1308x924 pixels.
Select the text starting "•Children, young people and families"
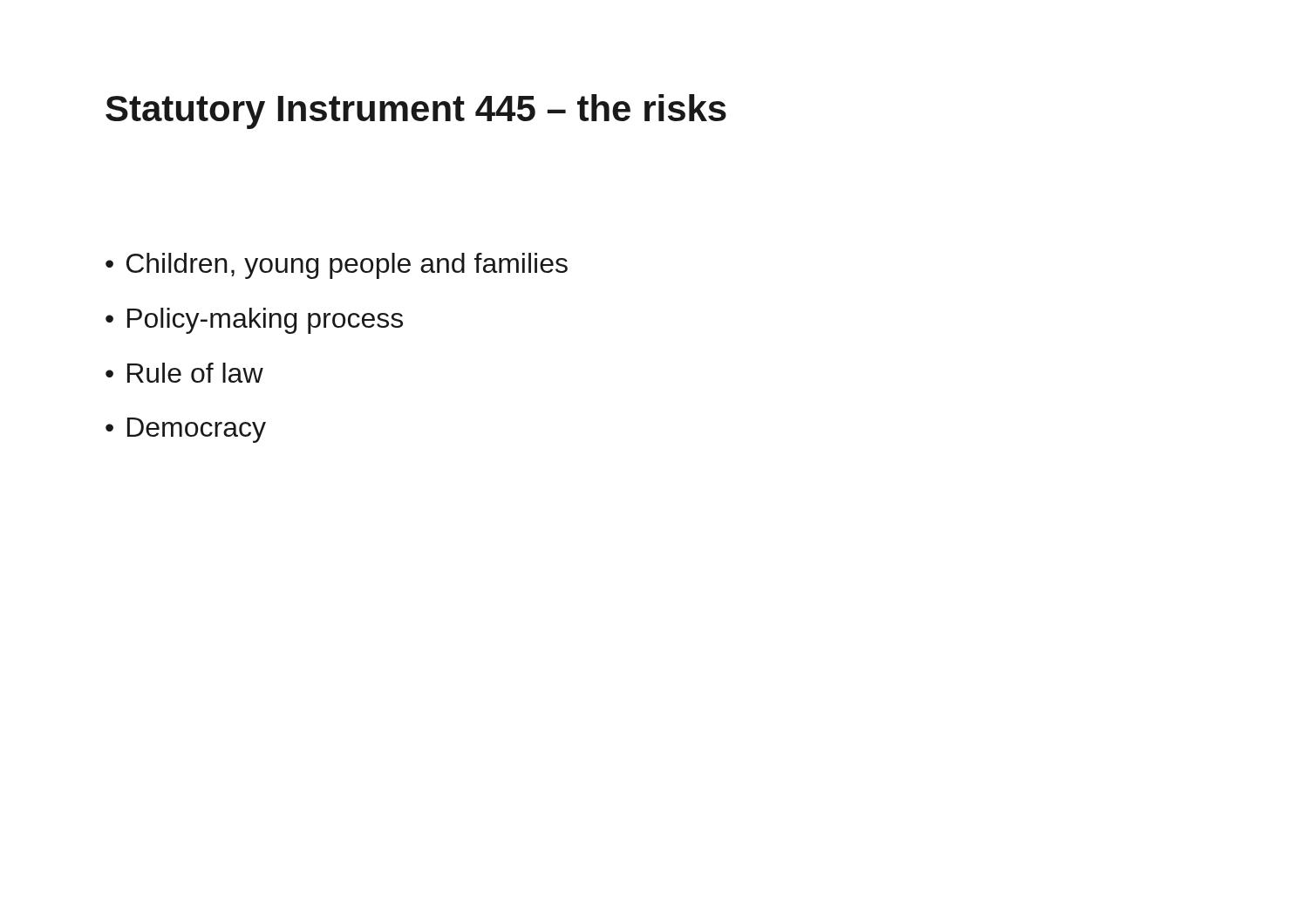(337, 264)
